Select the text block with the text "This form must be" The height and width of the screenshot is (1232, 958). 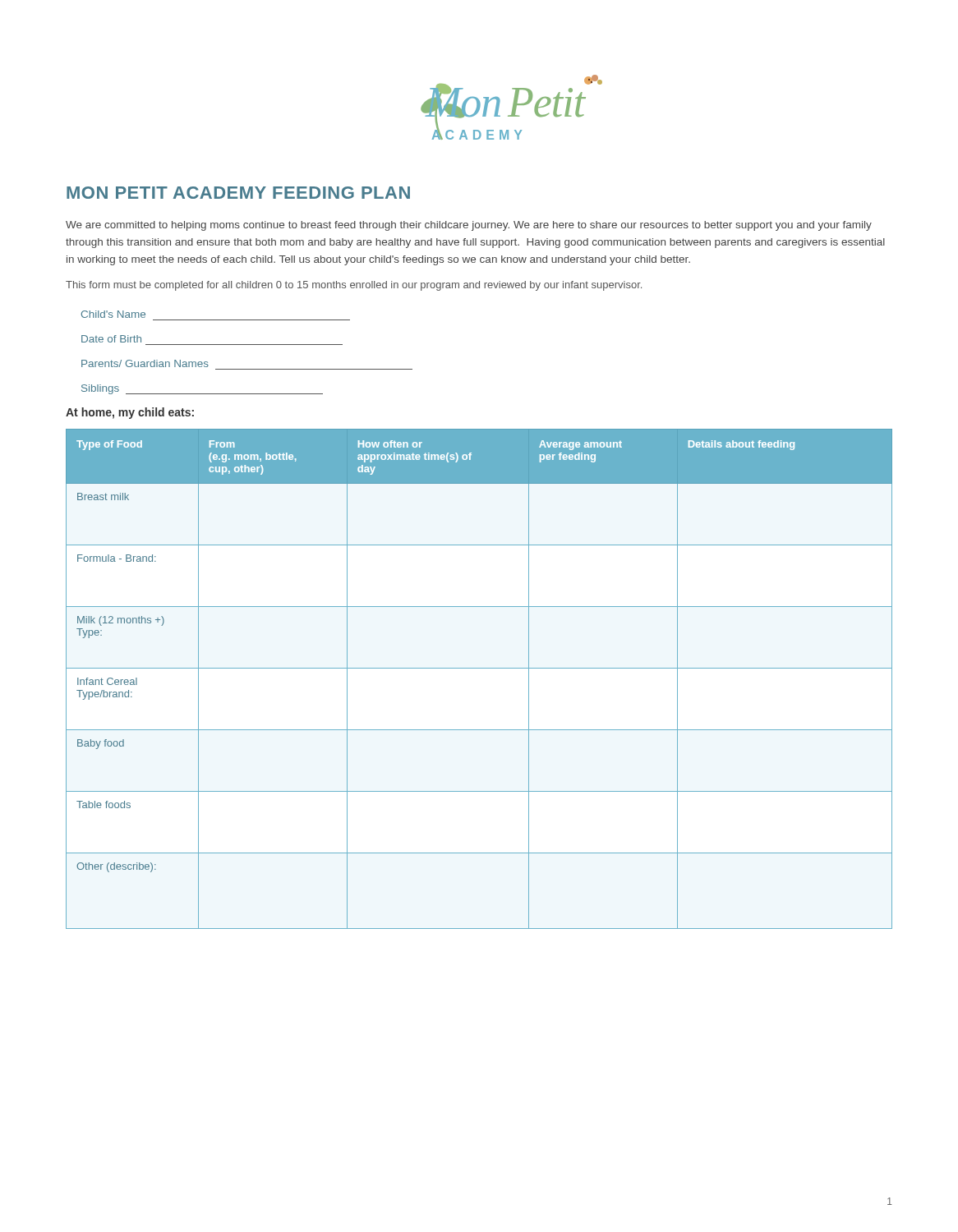354,284
